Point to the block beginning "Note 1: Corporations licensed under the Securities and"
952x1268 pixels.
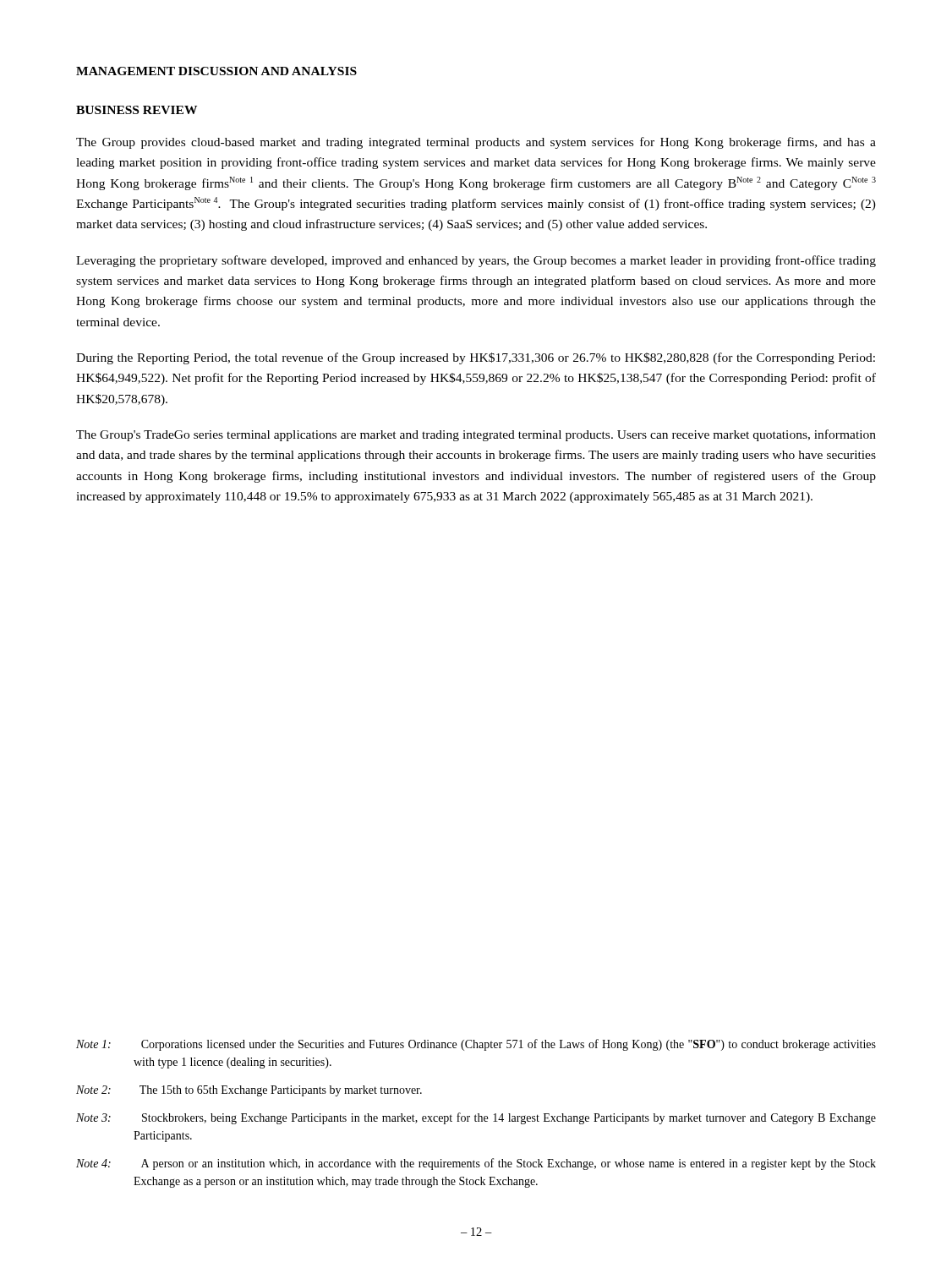tap(476, 1053)
